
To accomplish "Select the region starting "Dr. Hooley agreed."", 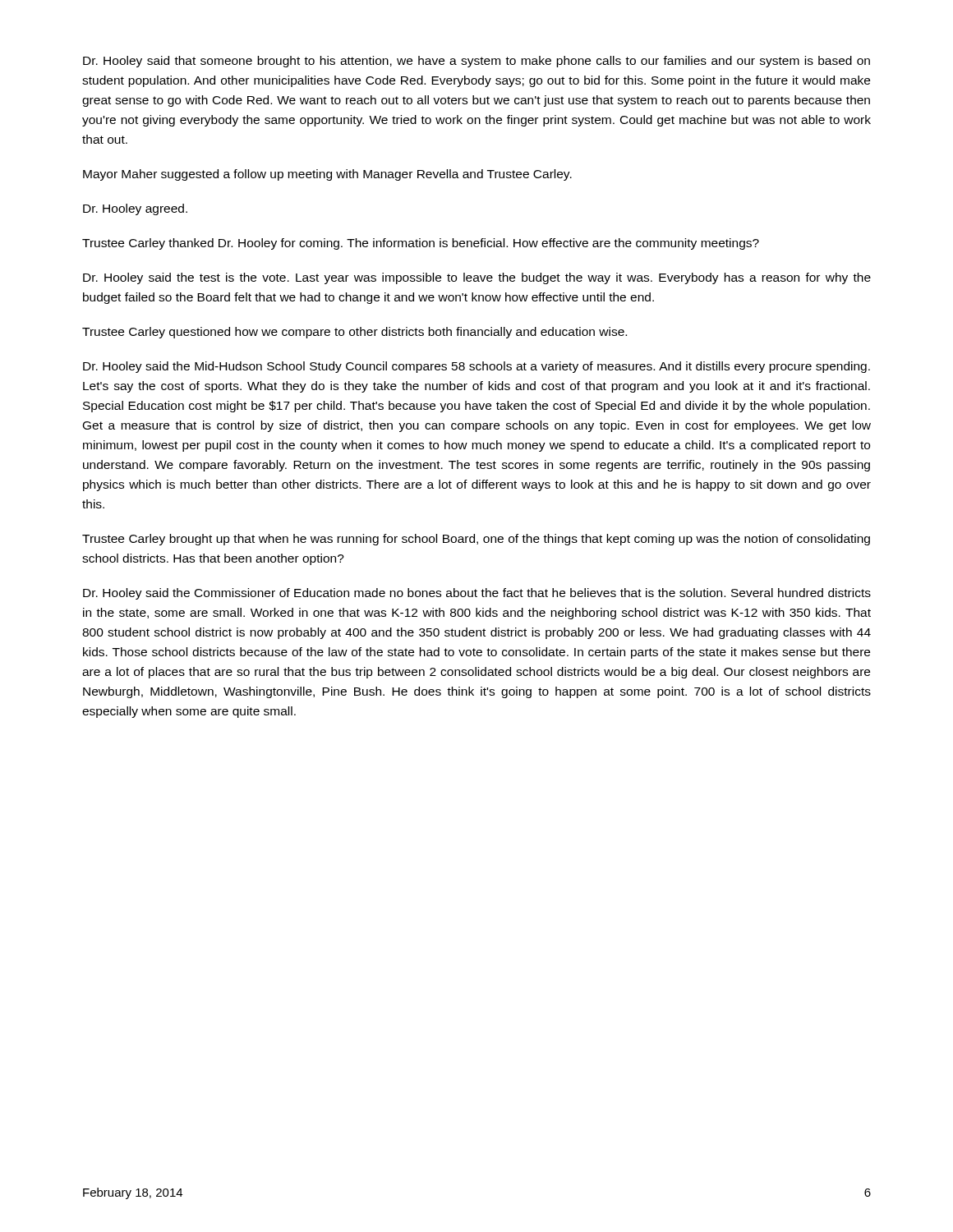I will click(x=135, y=208).
